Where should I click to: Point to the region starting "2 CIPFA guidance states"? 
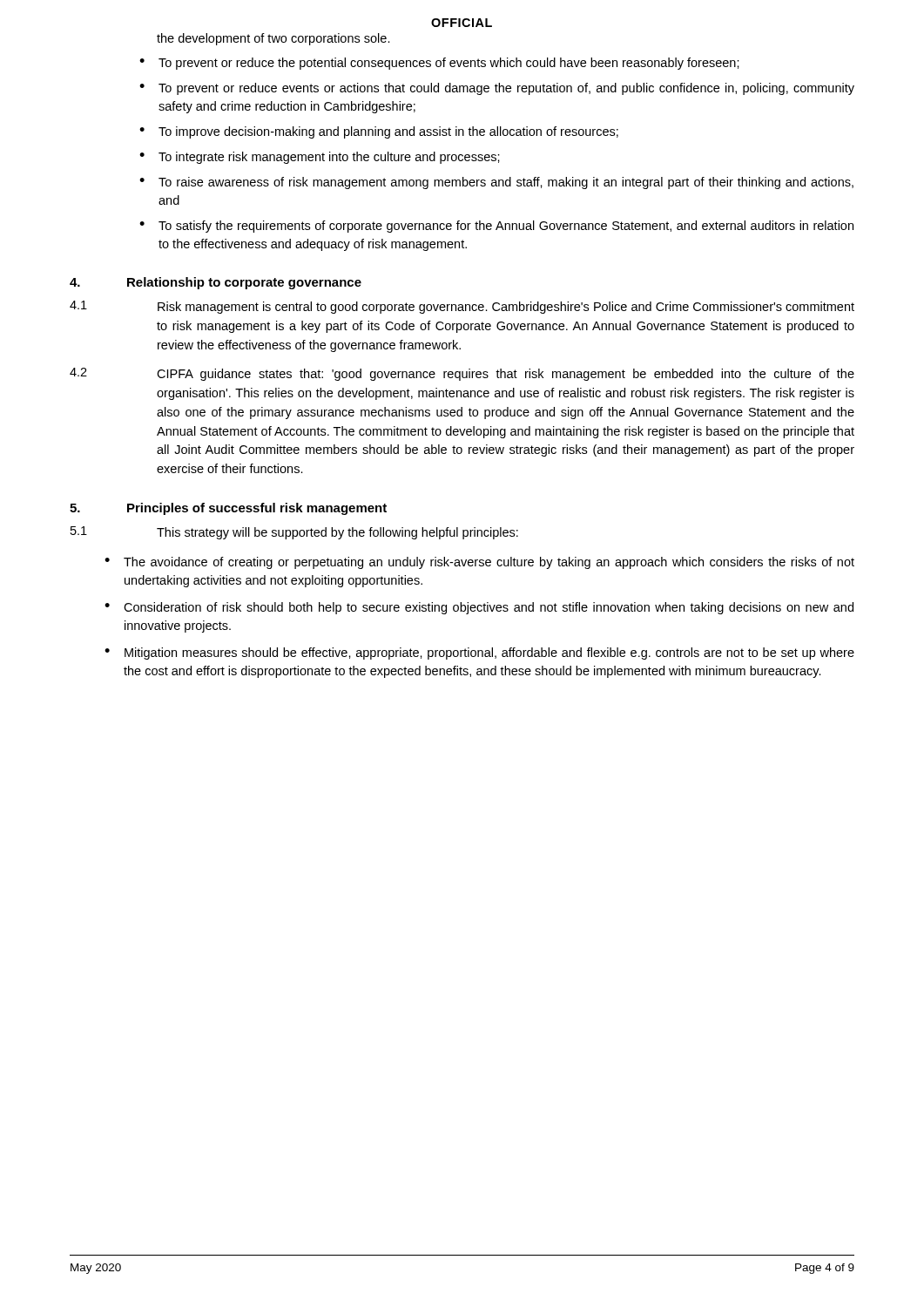click(462, 422)
